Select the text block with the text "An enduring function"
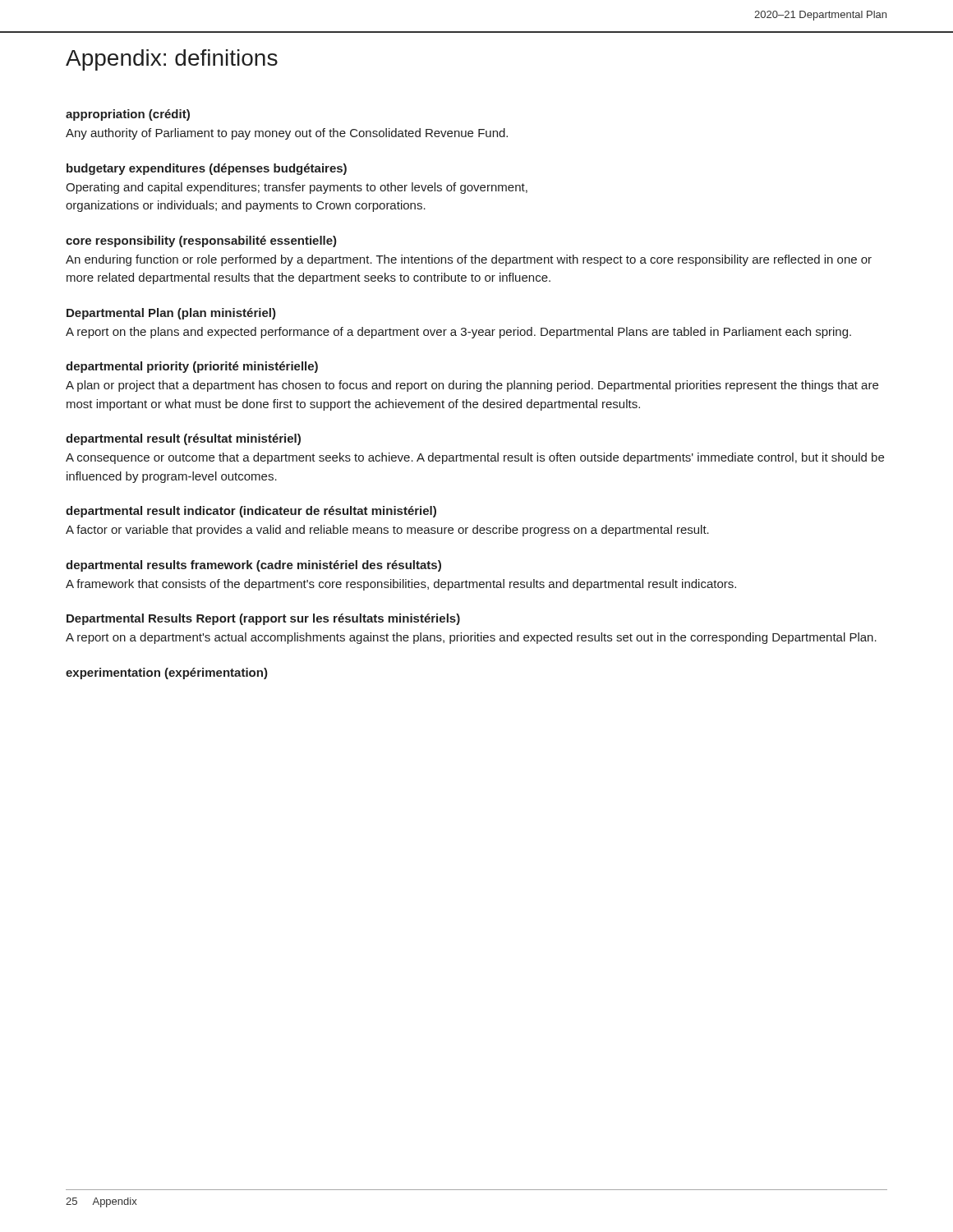The width and height of the screenshot is (953, 1232). pos(476,269)
